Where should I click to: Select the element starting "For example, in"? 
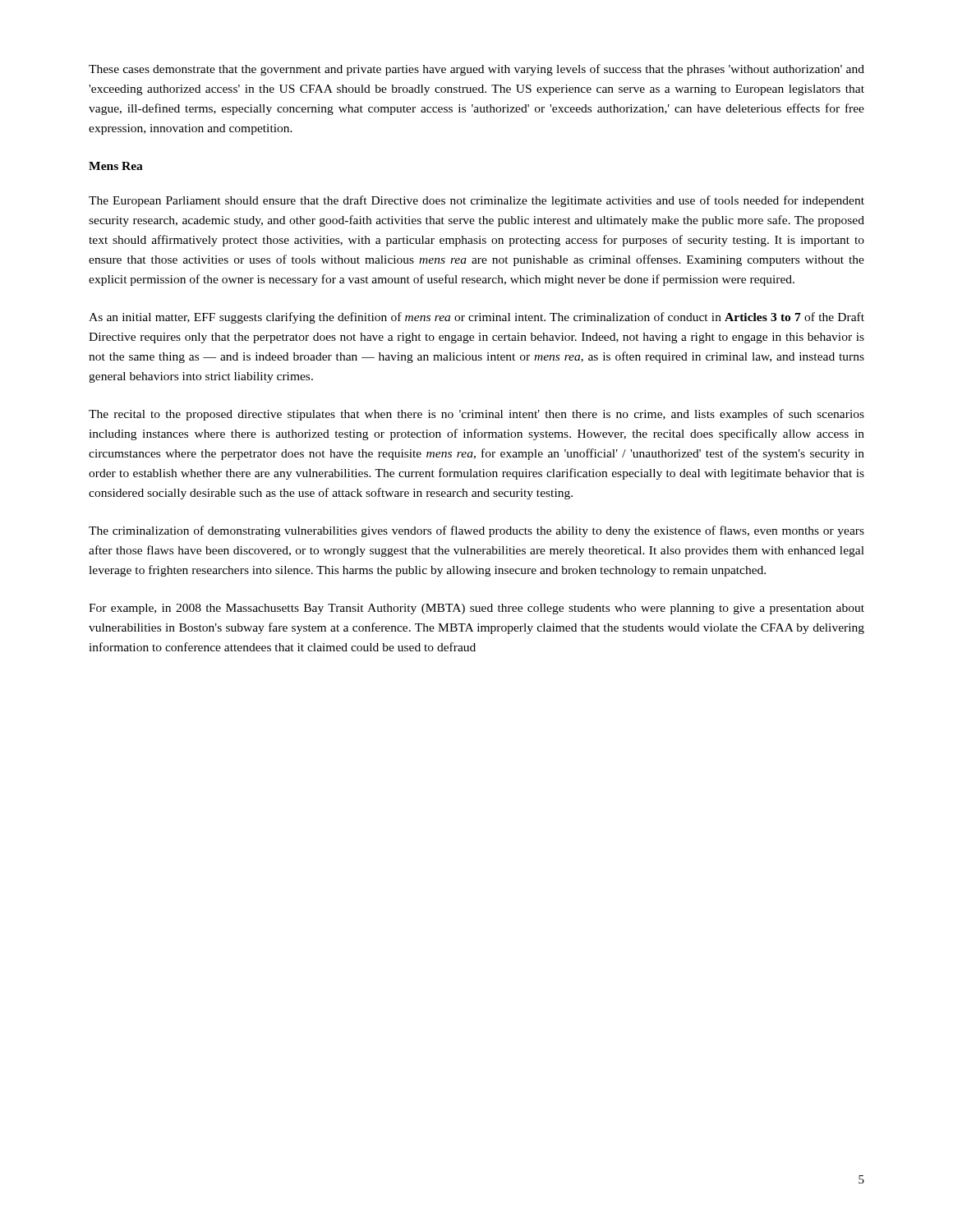pos(476,627)
